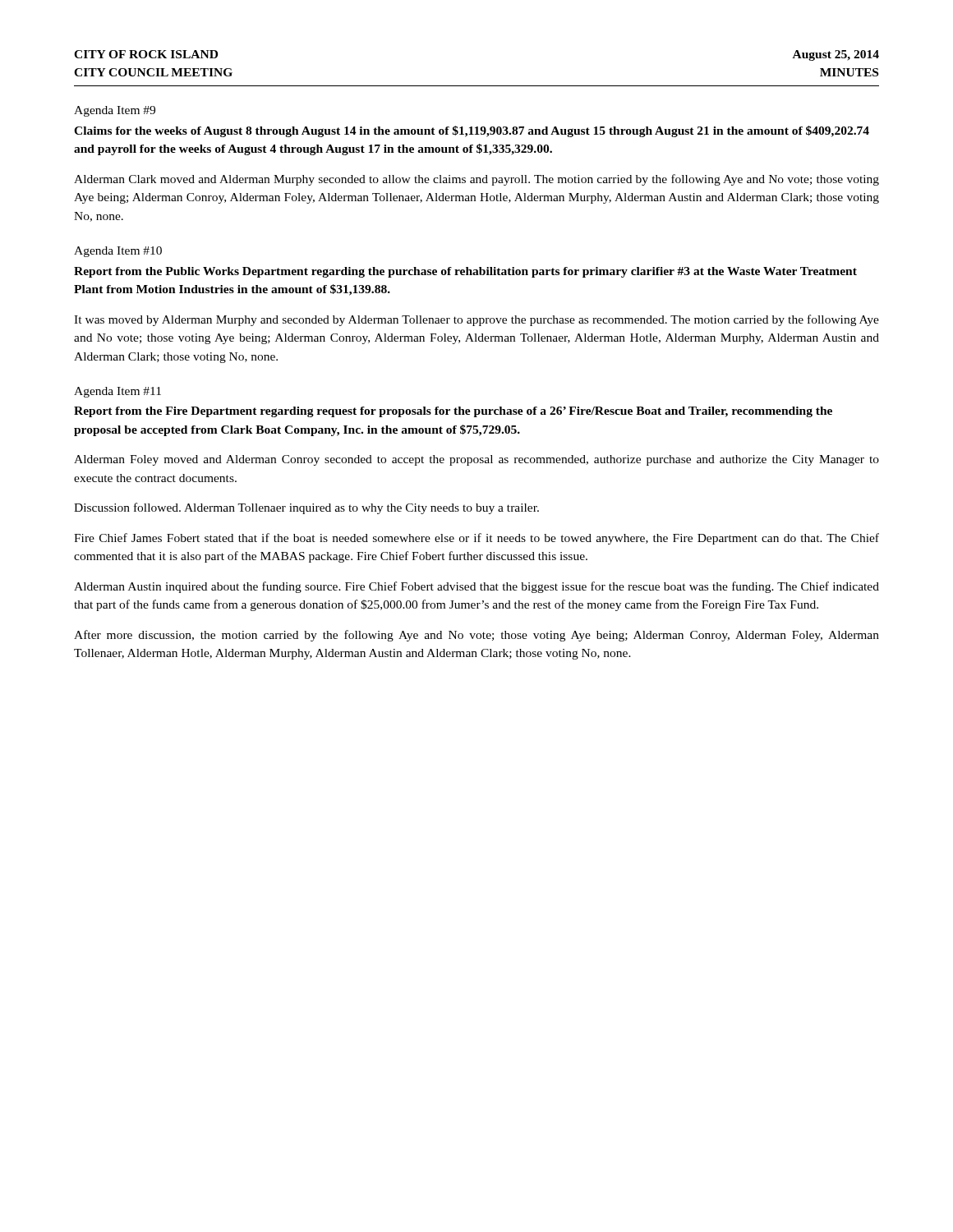Select the text with the text "Agenda Item #11"

click(118, 391)
